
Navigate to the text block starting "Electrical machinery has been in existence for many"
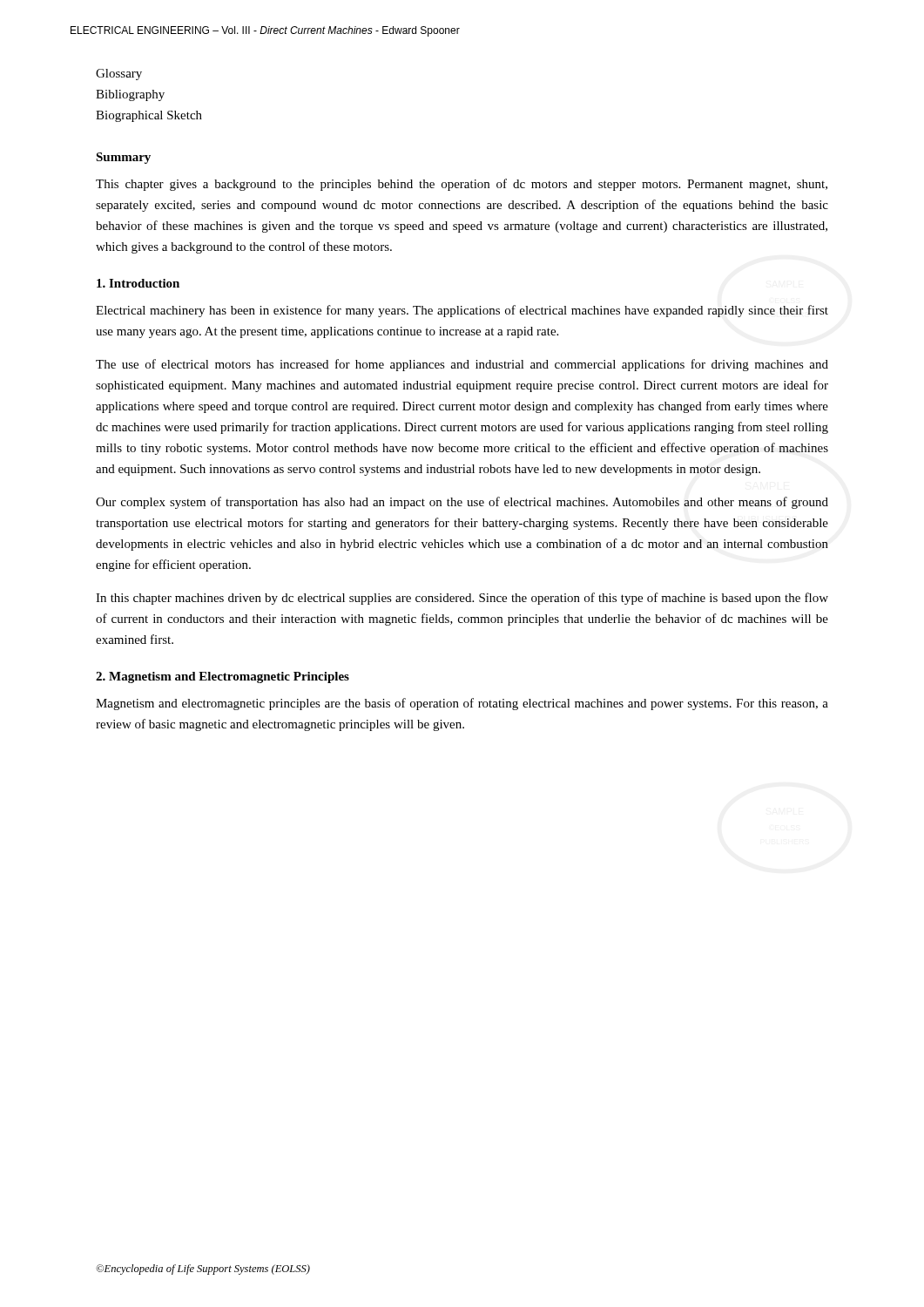pos(462,321)
